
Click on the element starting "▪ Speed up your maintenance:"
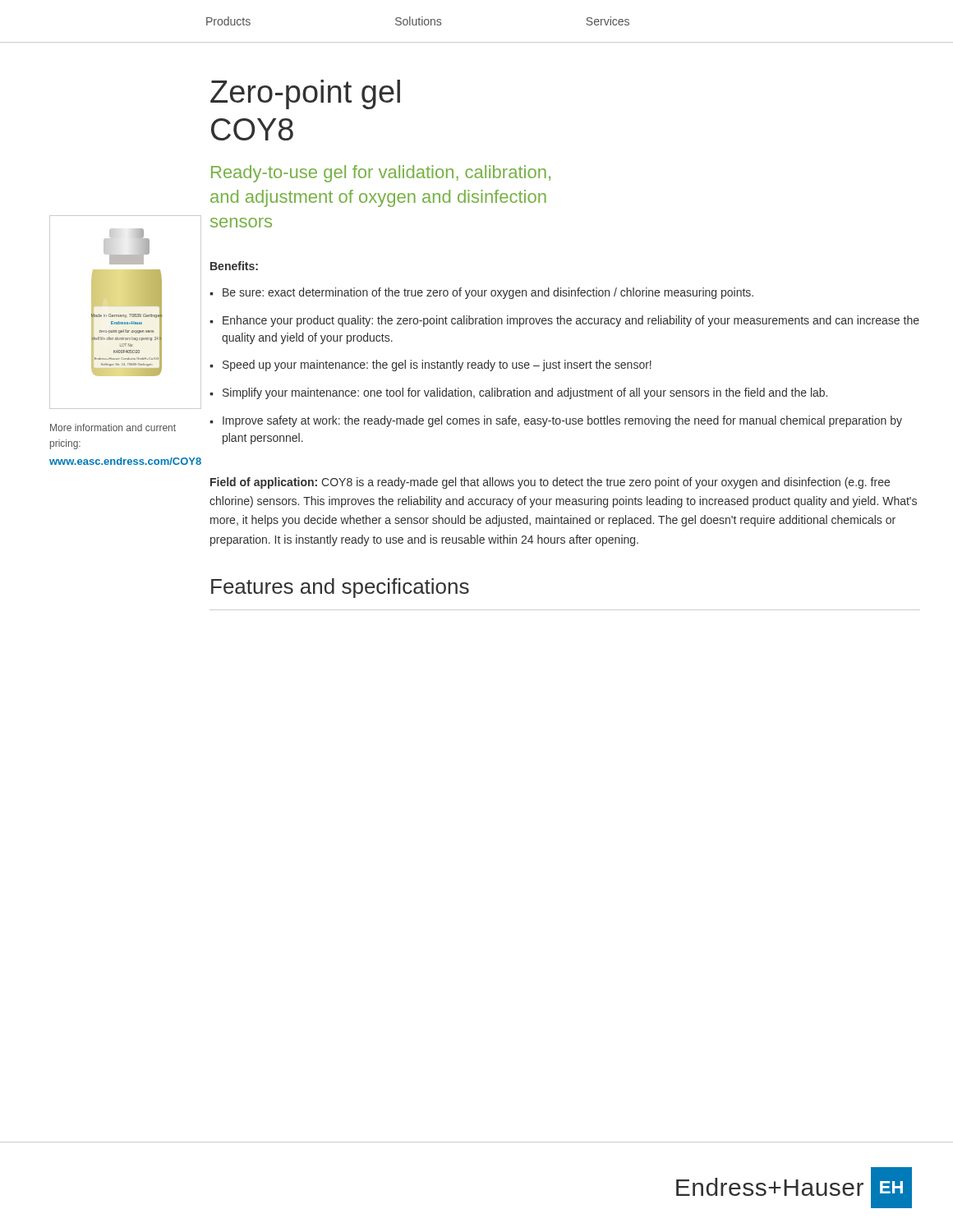point(431,366)
